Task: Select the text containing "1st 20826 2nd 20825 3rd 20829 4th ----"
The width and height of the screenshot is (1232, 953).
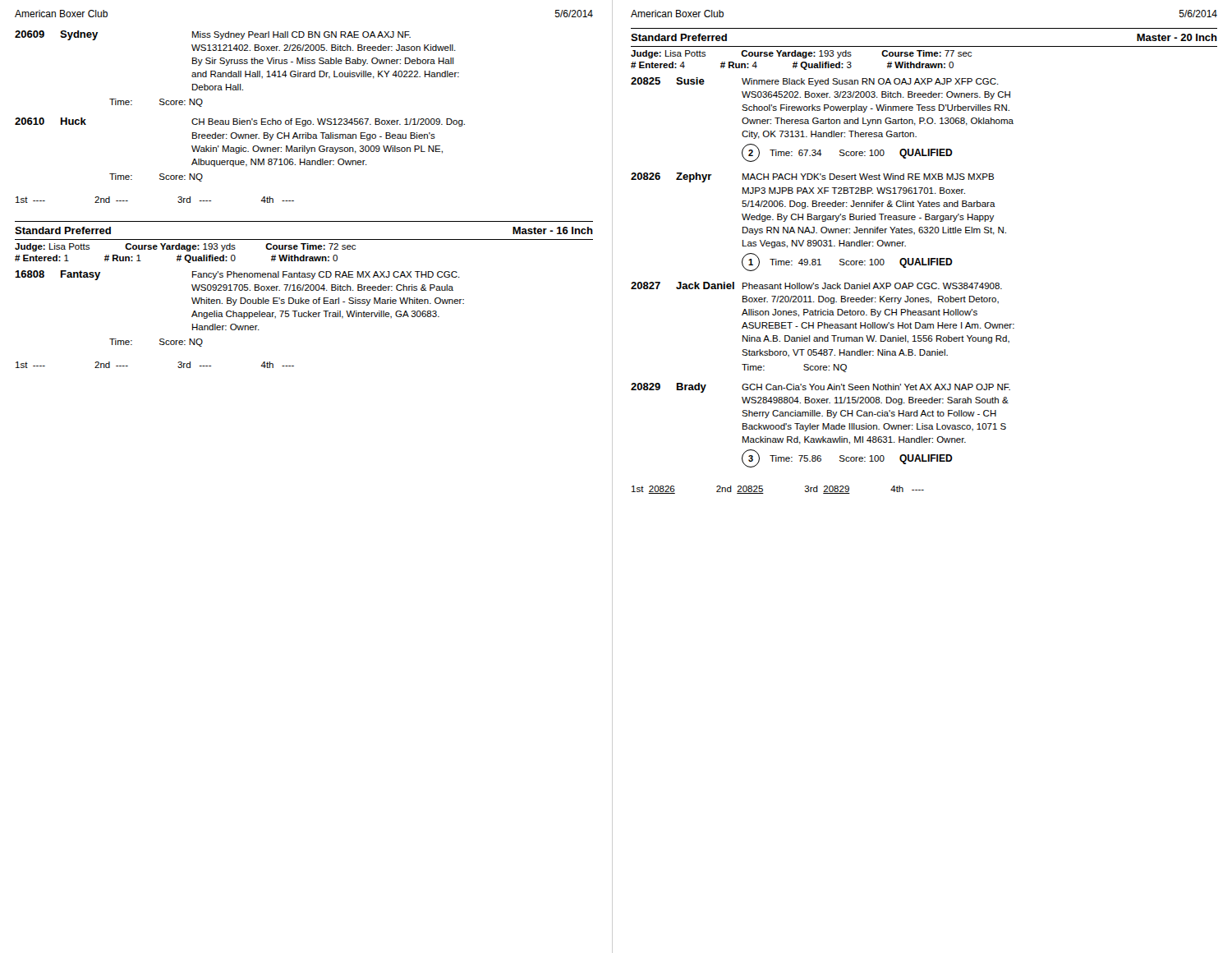Action: (661, 489)
